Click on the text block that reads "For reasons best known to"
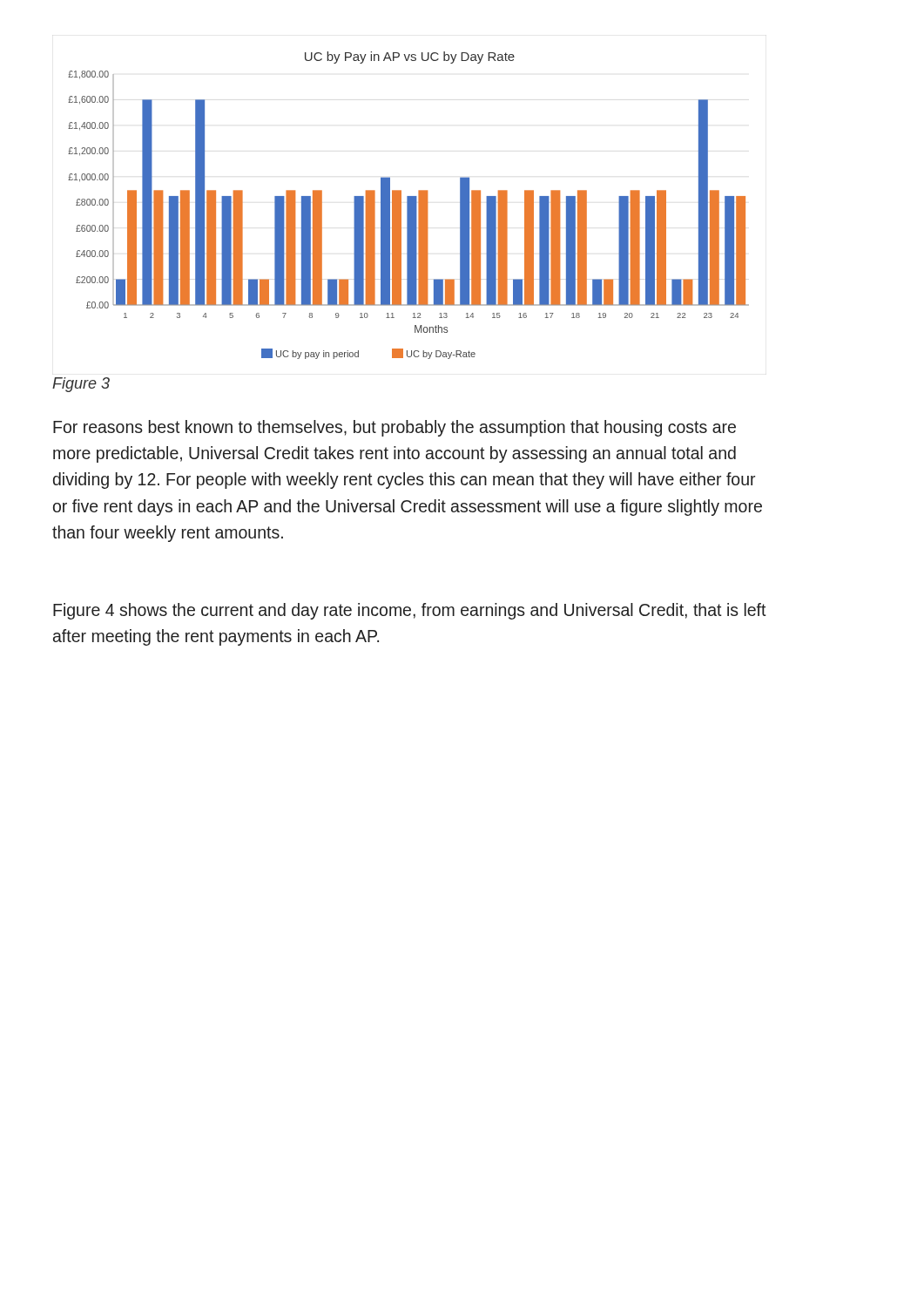This screenshot has height=1307, width=924. pos(409,480)
